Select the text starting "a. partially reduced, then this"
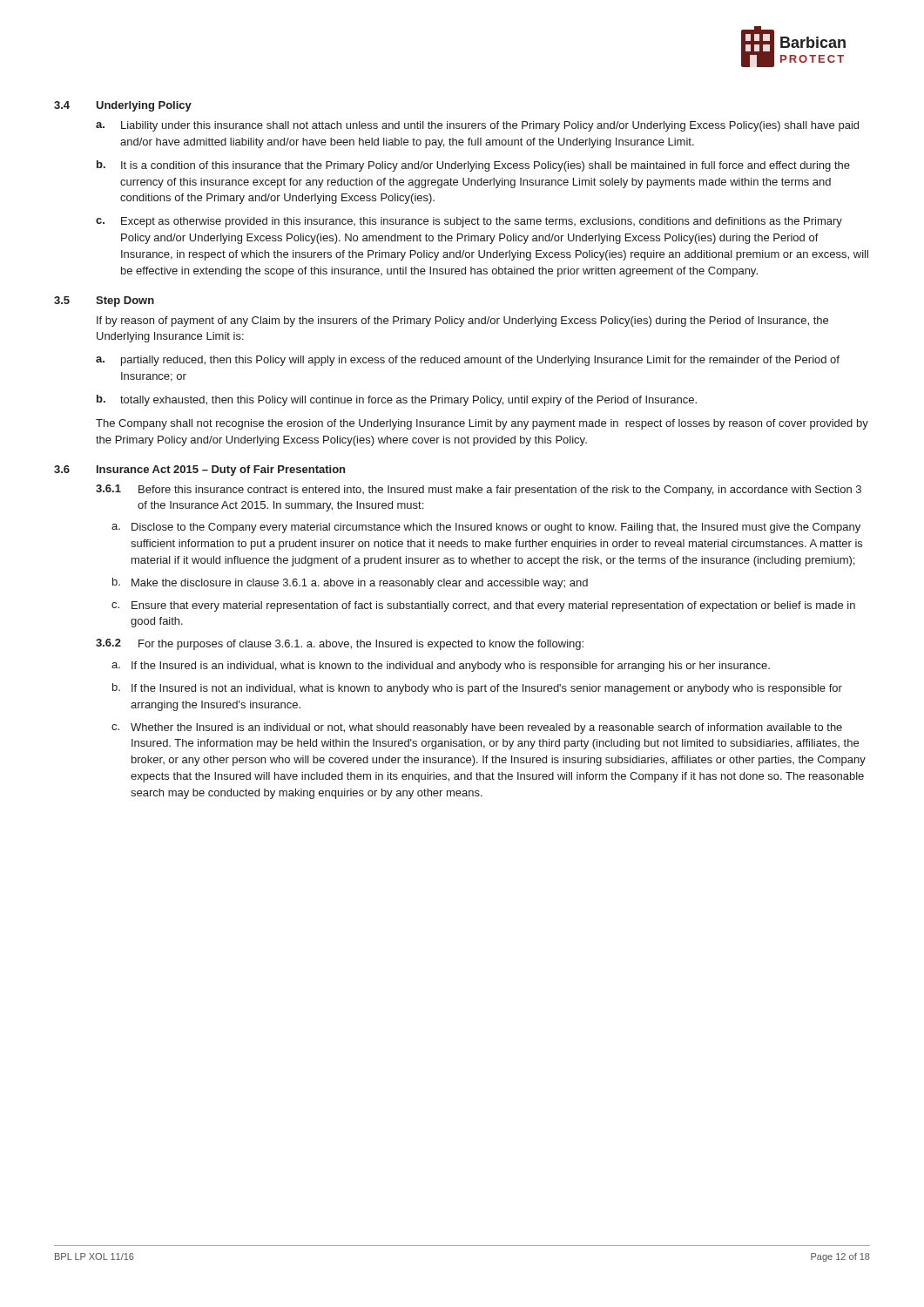 [483, 369]
